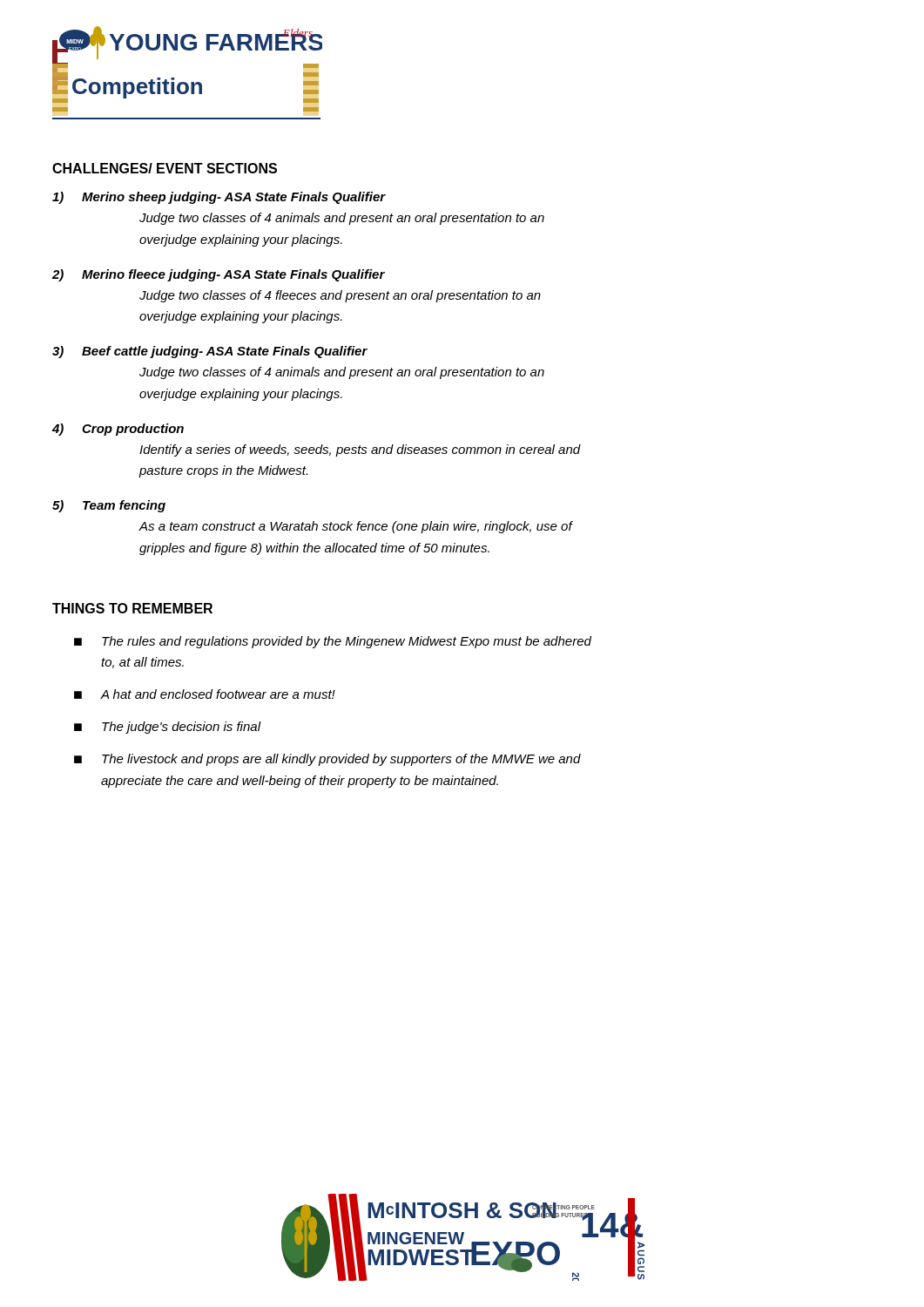
Task: Click on the list item containing "■ A hat"
Action: (x=205, y=694)
